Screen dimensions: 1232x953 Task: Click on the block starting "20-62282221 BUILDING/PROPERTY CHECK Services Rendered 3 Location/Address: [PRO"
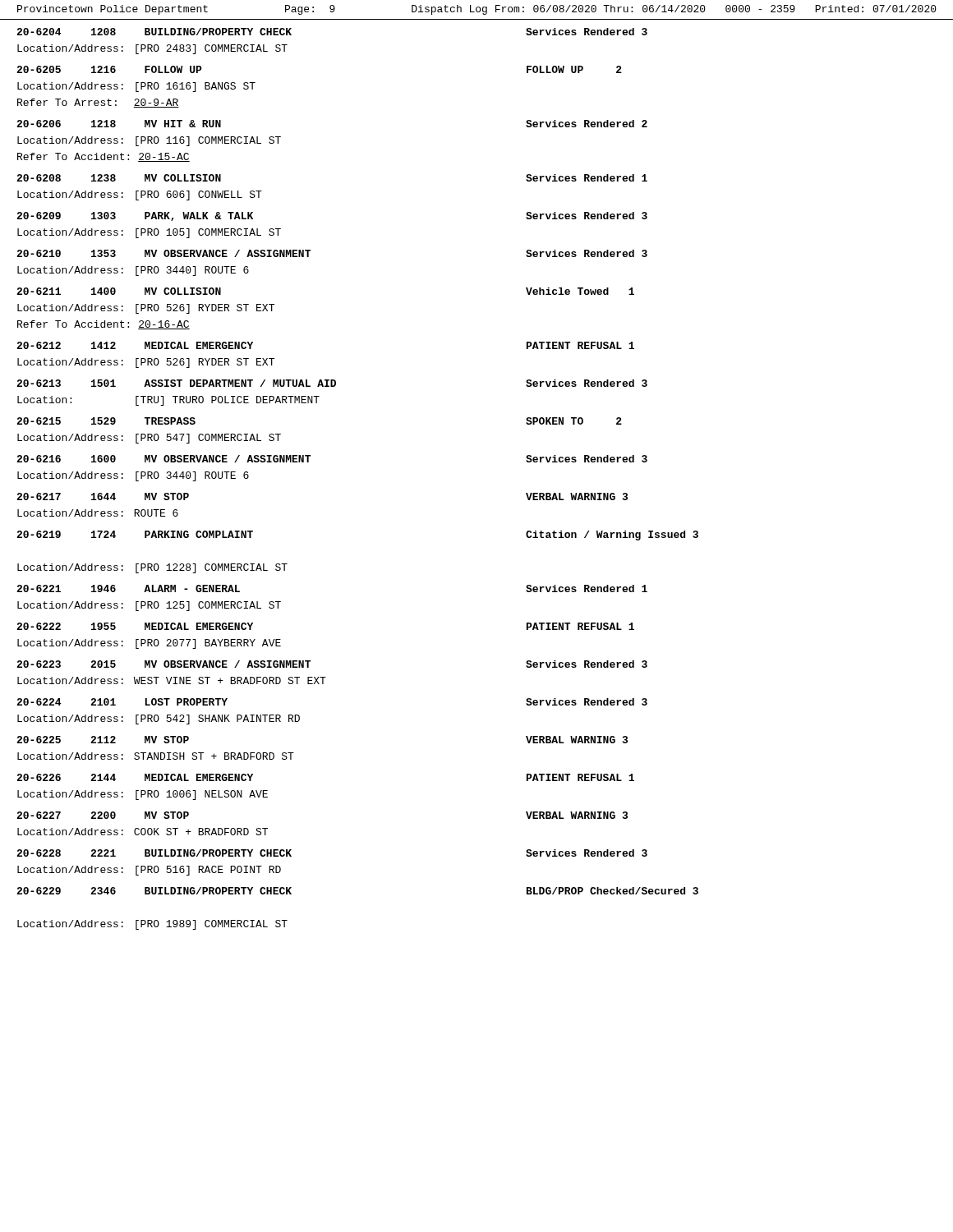39,853
